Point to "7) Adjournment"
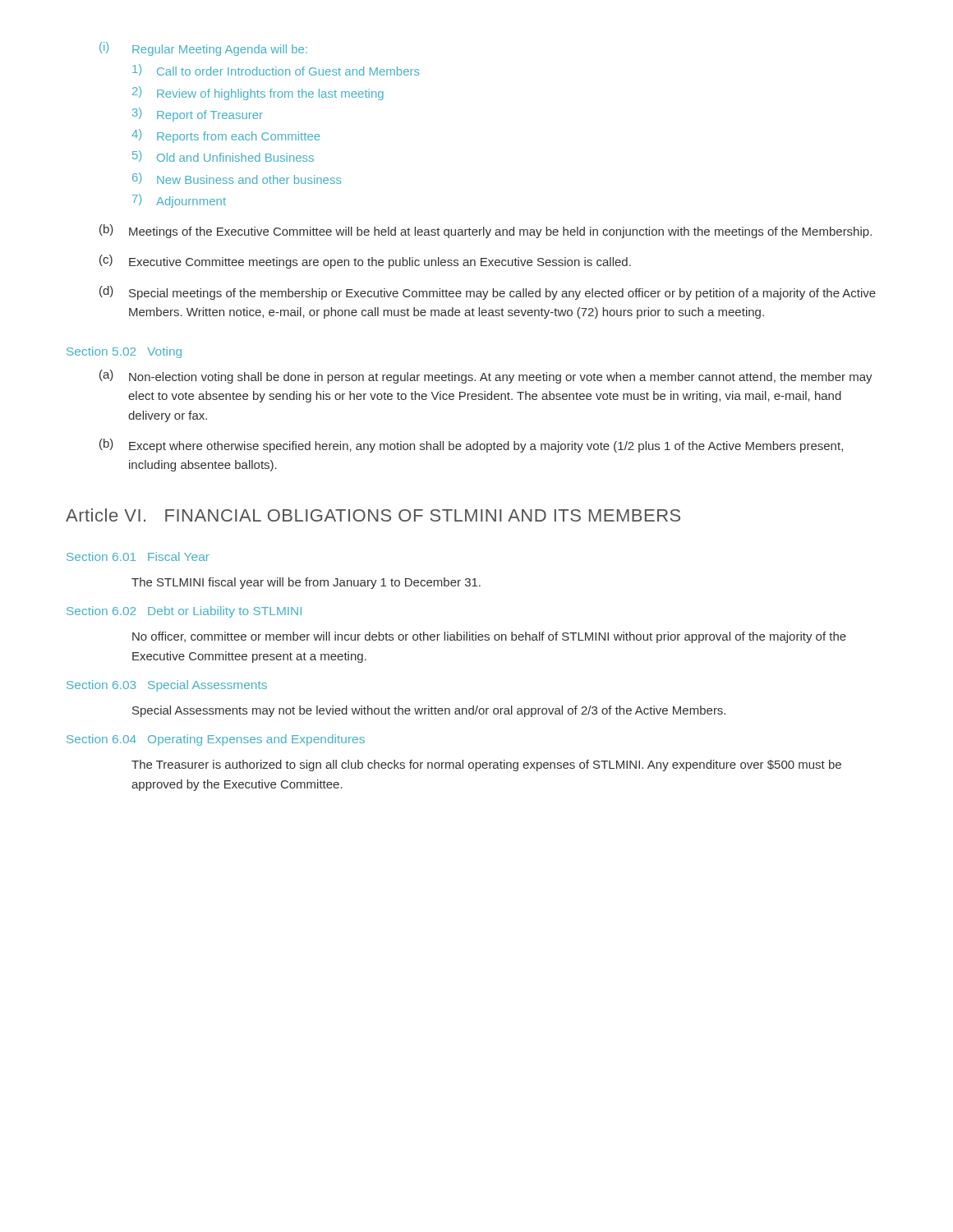Screen dimensions: 1232x953 pyautogui.click(x=179, y=201)
